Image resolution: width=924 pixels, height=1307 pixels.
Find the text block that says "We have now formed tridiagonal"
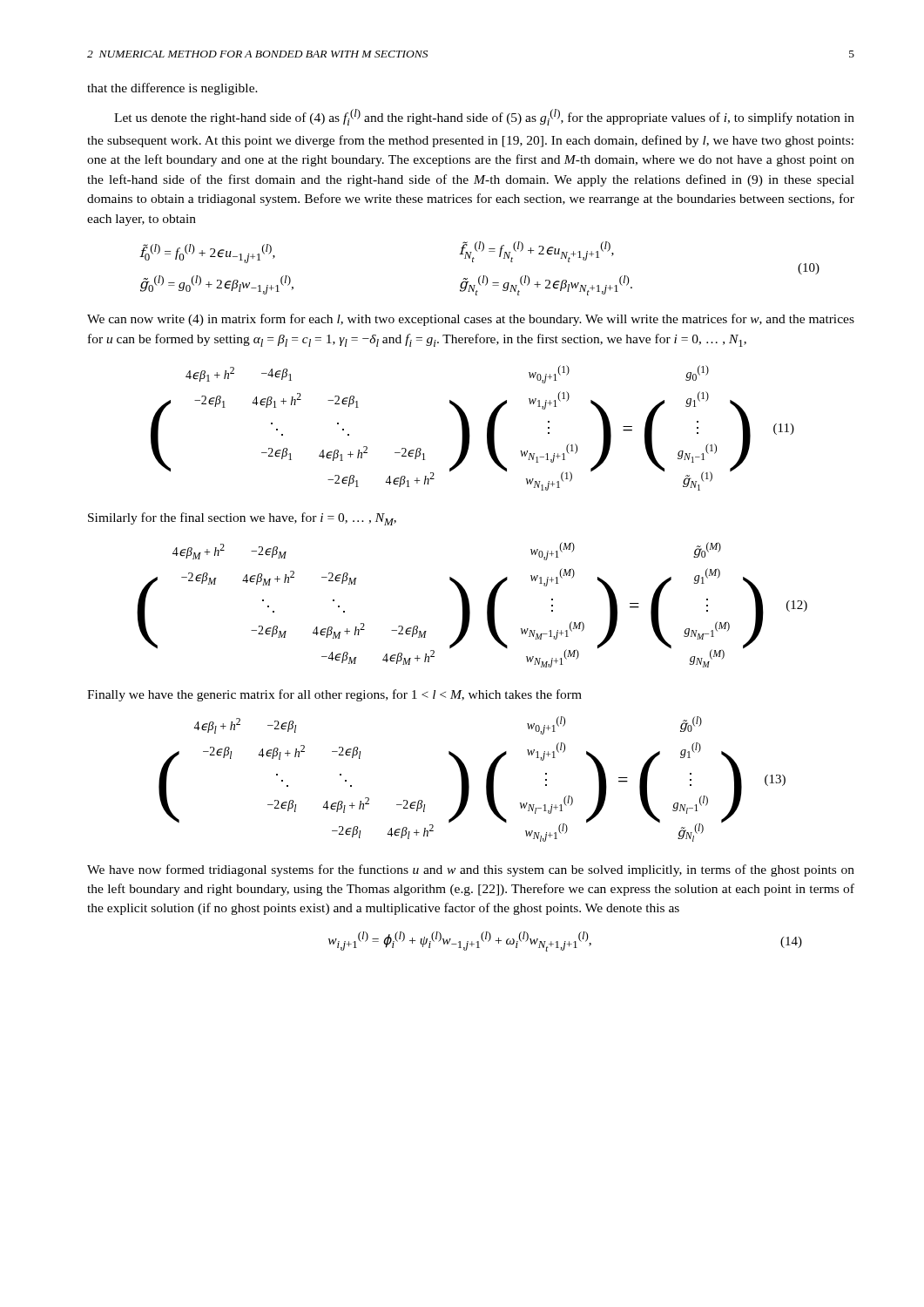point(471,889)
